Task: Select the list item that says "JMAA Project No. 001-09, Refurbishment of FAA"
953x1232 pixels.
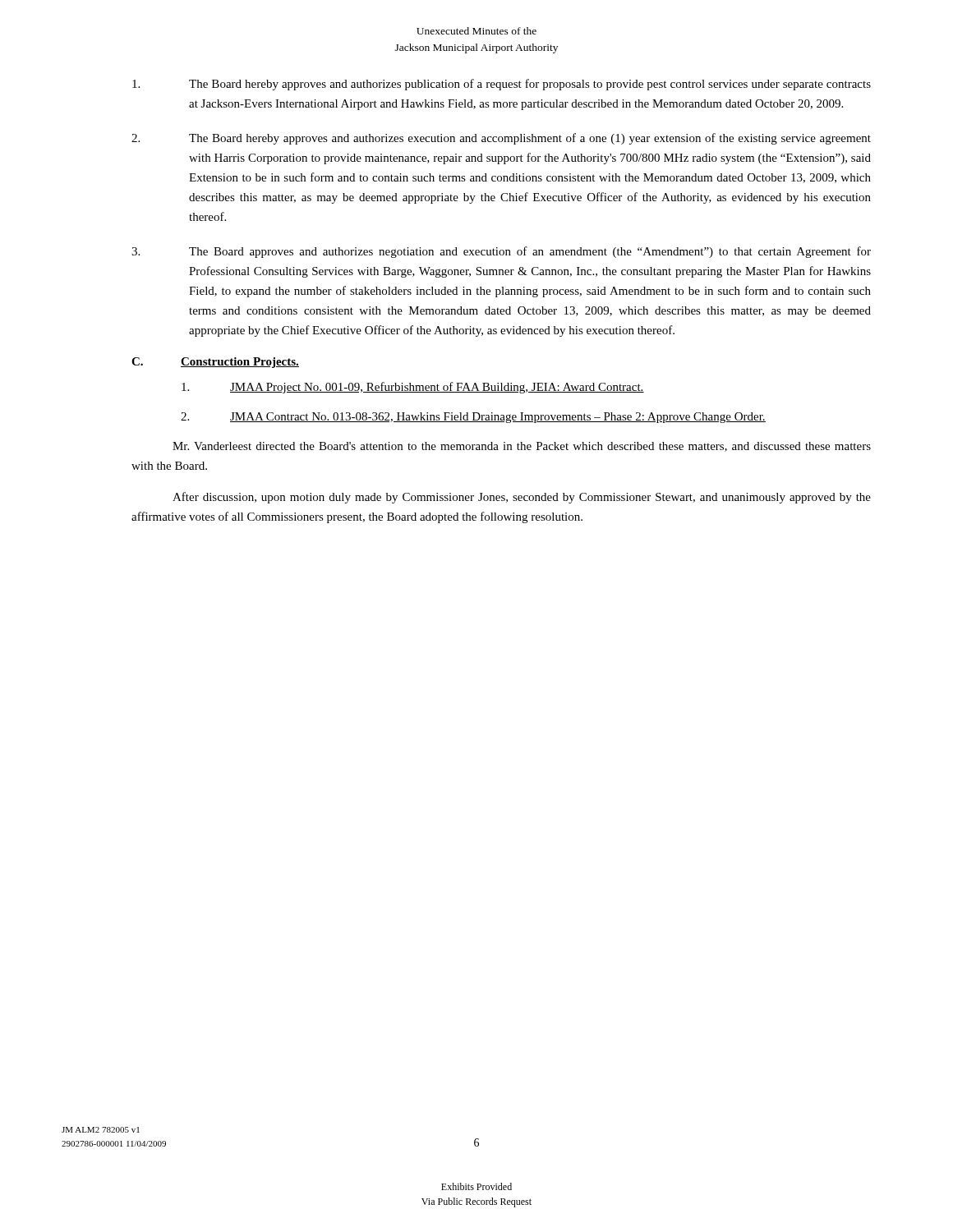Action: coord(526,387)
